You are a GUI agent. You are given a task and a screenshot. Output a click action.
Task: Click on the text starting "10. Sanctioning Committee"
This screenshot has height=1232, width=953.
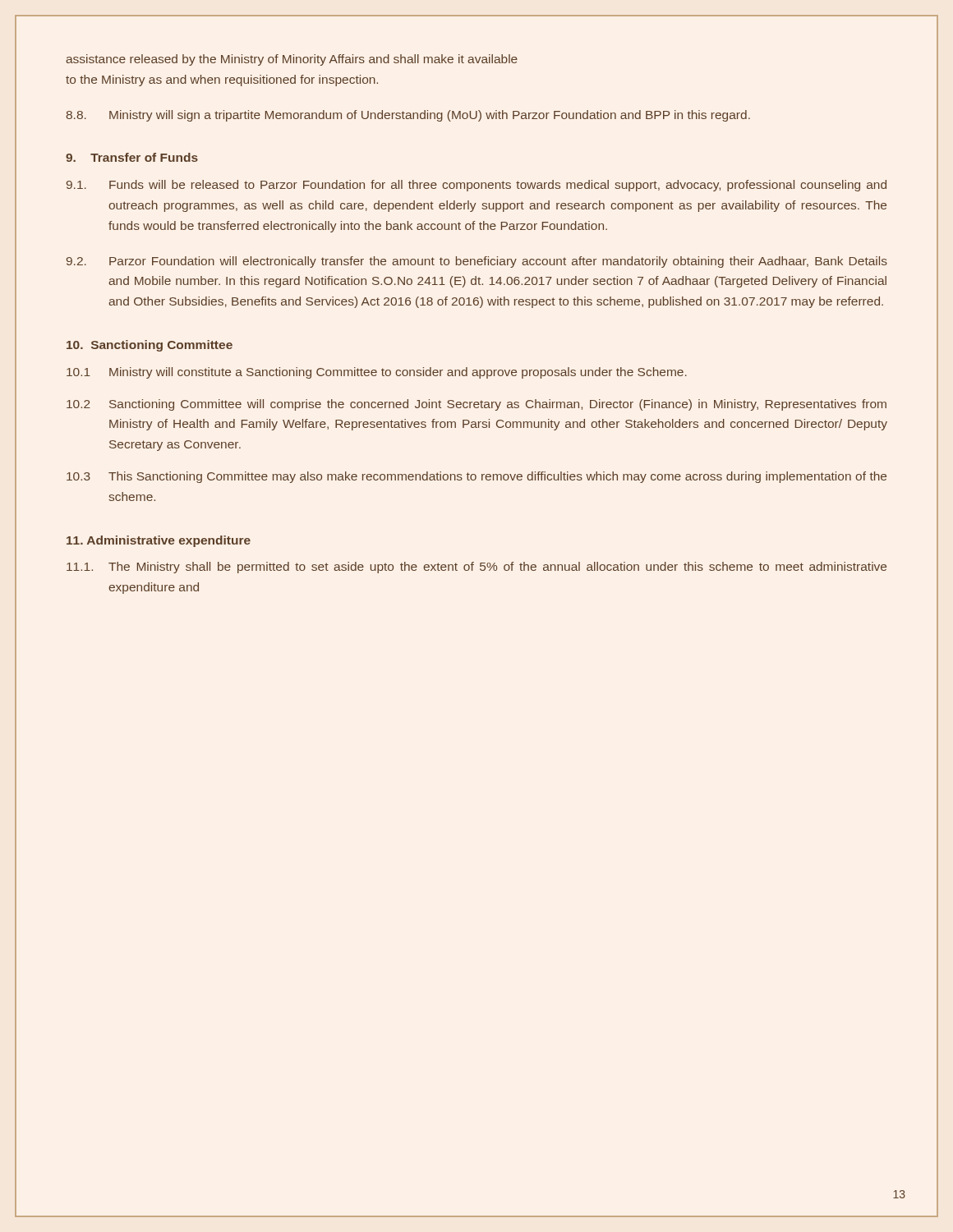click(x=149, y=345)
